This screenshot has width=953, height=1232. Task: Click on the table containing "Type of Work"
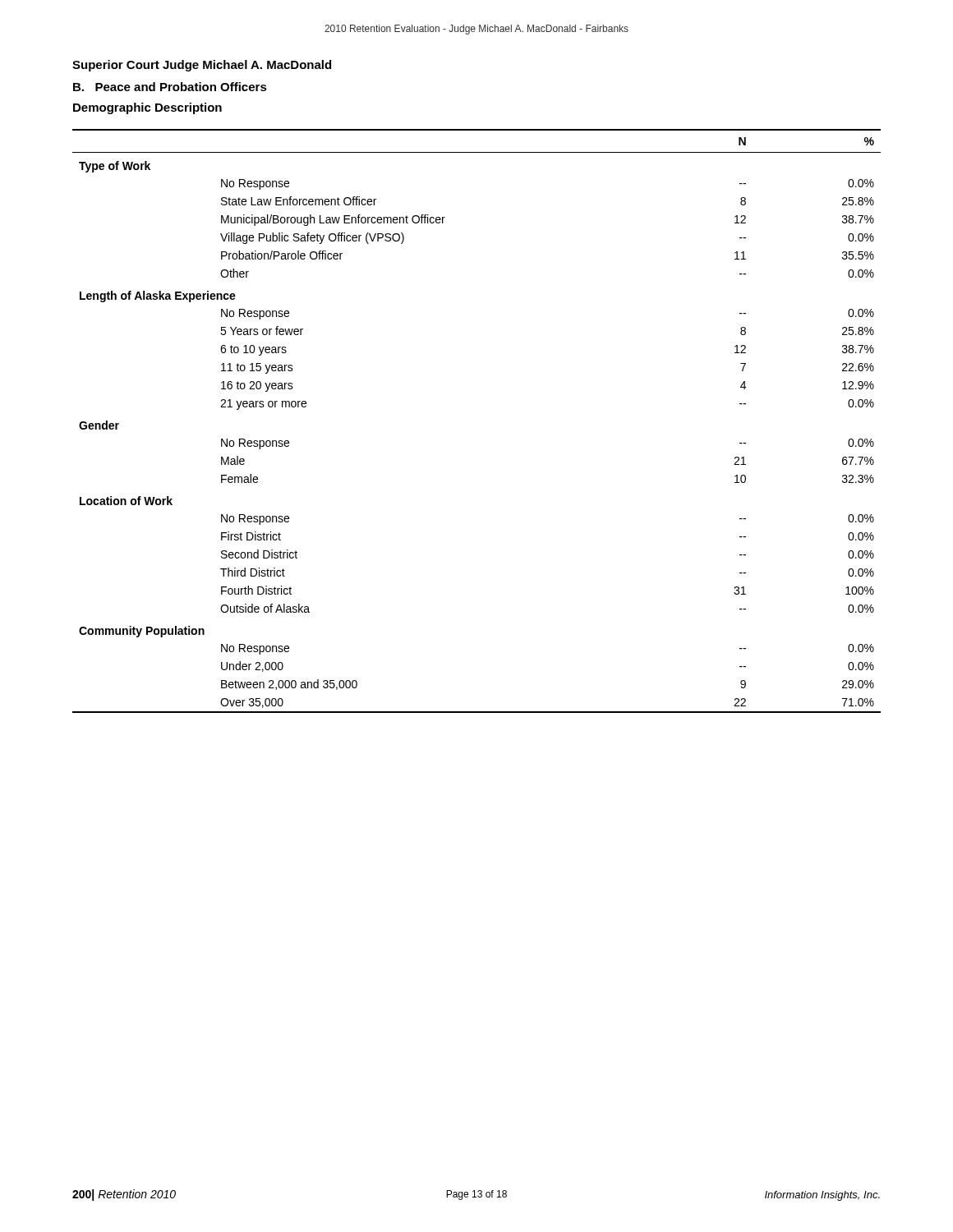(x=476, y=421)
